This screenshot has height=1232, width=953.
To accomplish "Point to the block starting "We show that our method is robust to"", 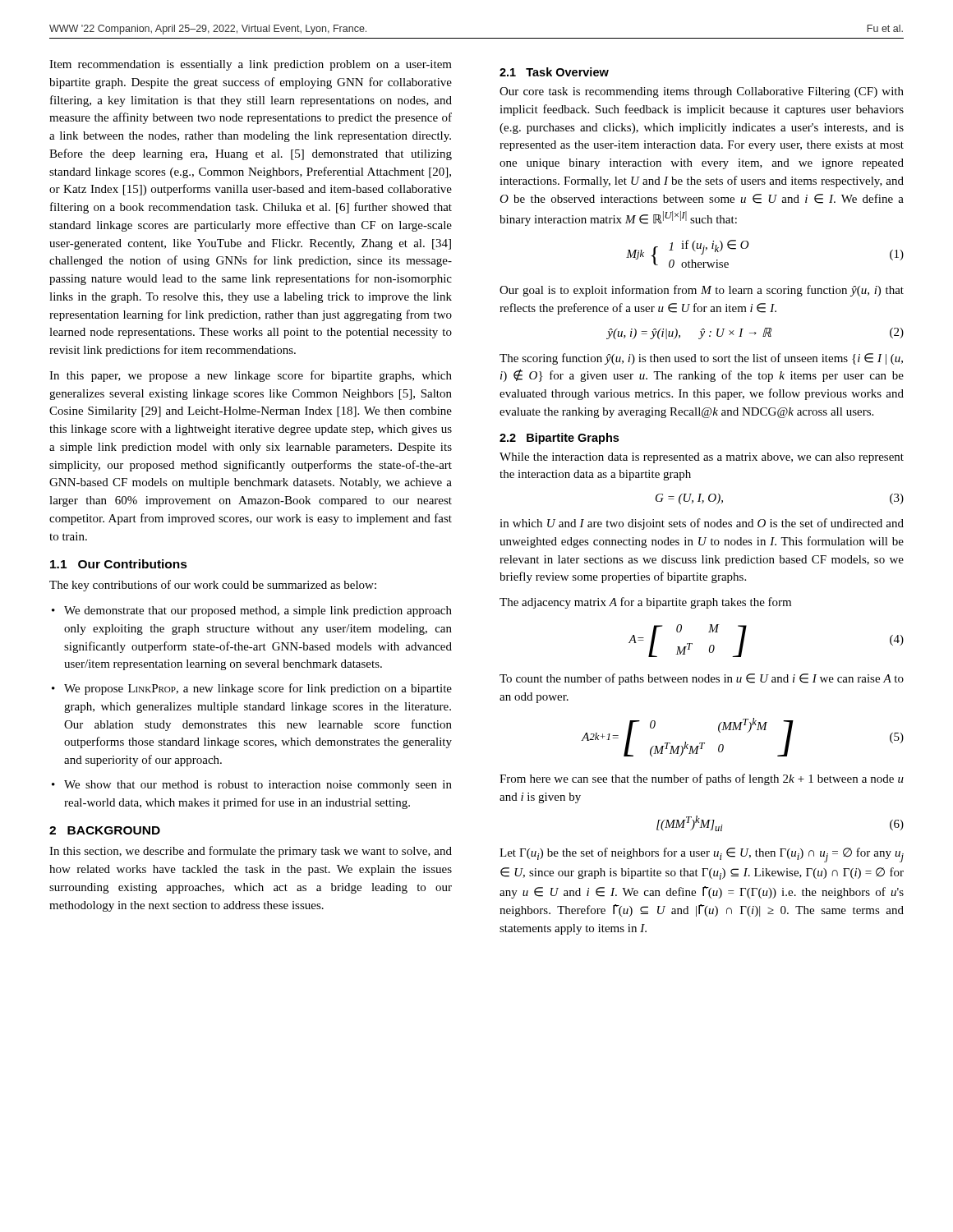I will point(258,793).
